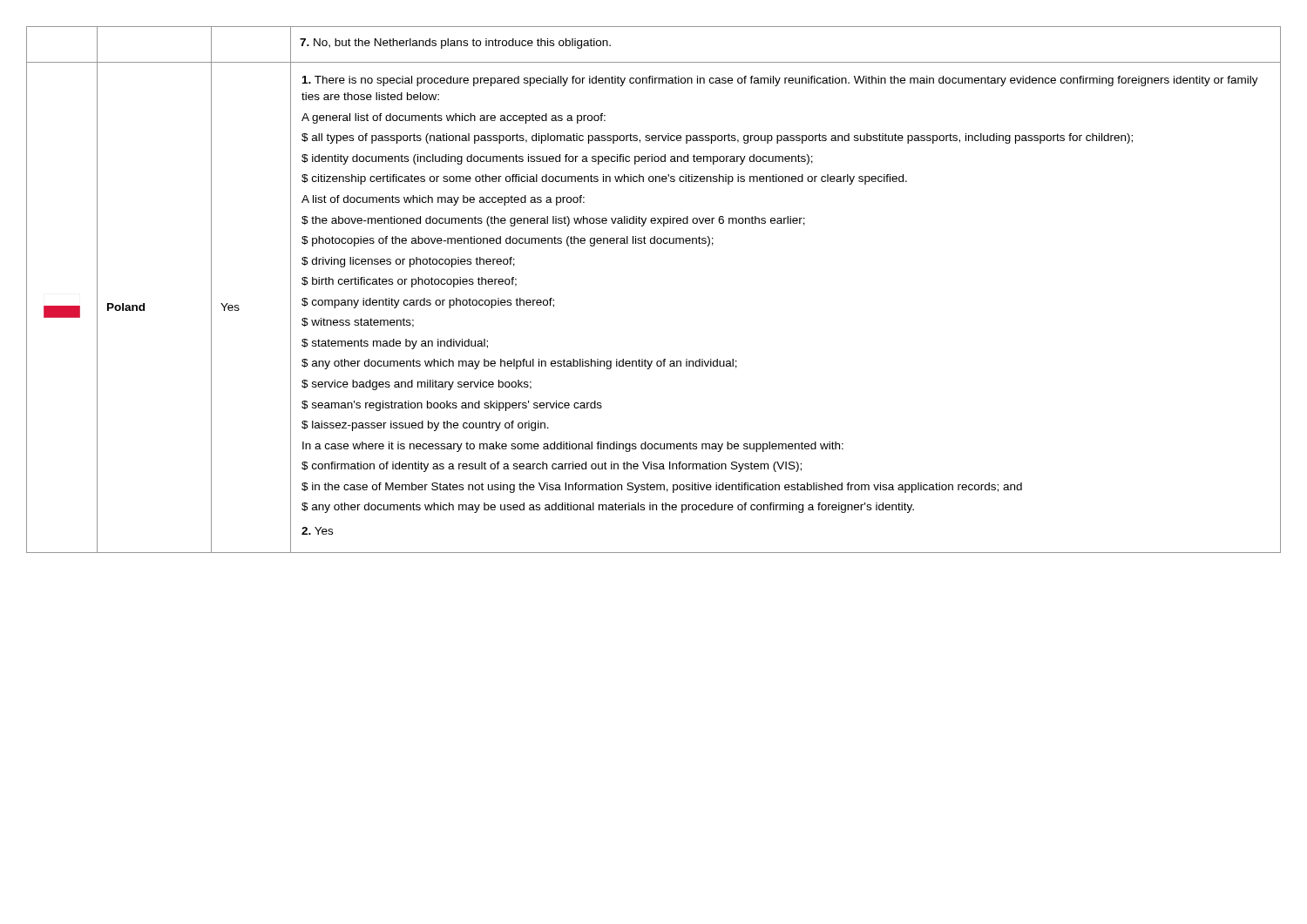Find the block on this page that starts "No, but the Netherlands plans to introduce"
Screen dimensions: 924x1307
coord(455,44)
